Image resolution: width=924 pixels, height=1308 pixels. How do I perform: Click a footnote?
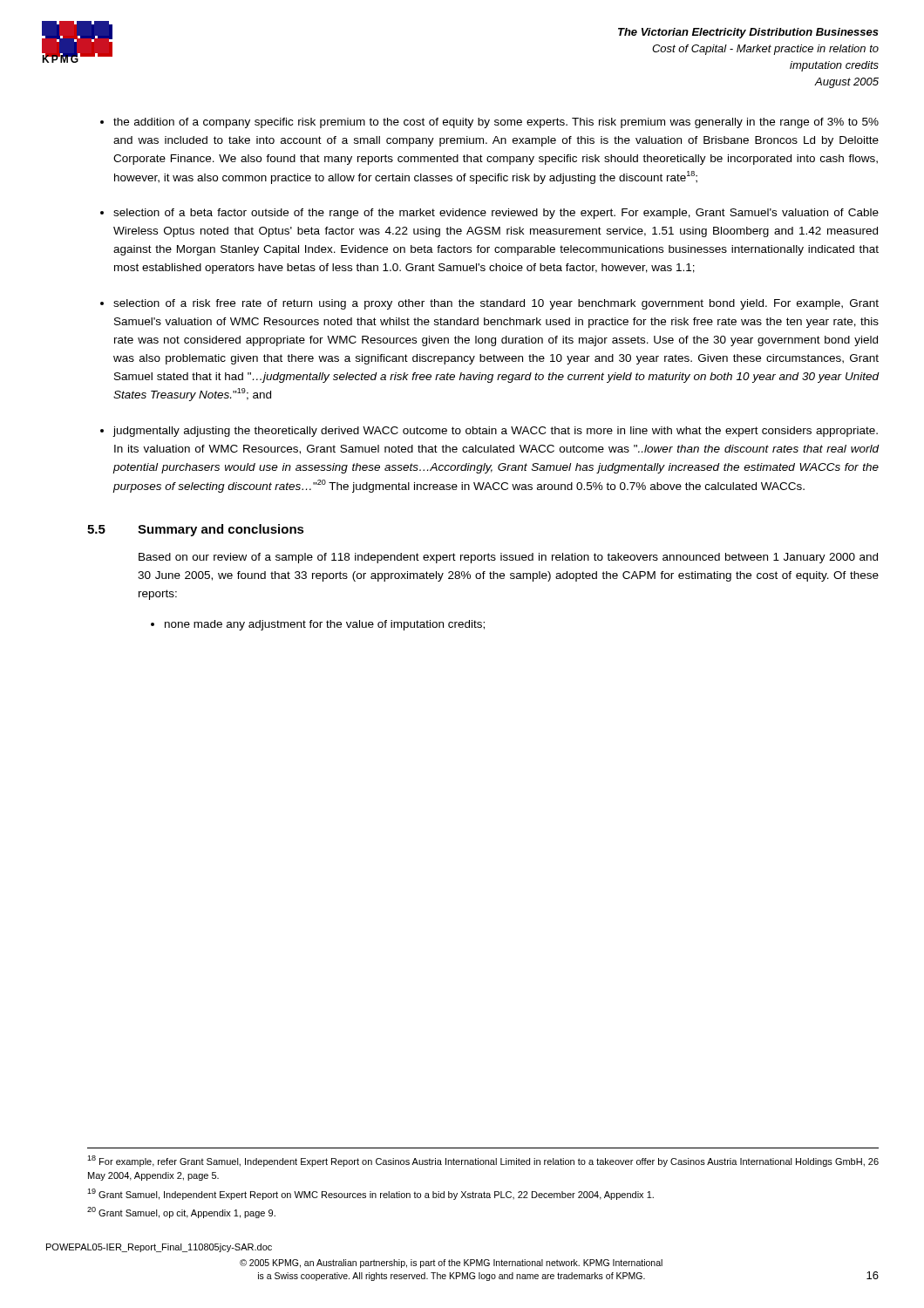point(483,1187)
